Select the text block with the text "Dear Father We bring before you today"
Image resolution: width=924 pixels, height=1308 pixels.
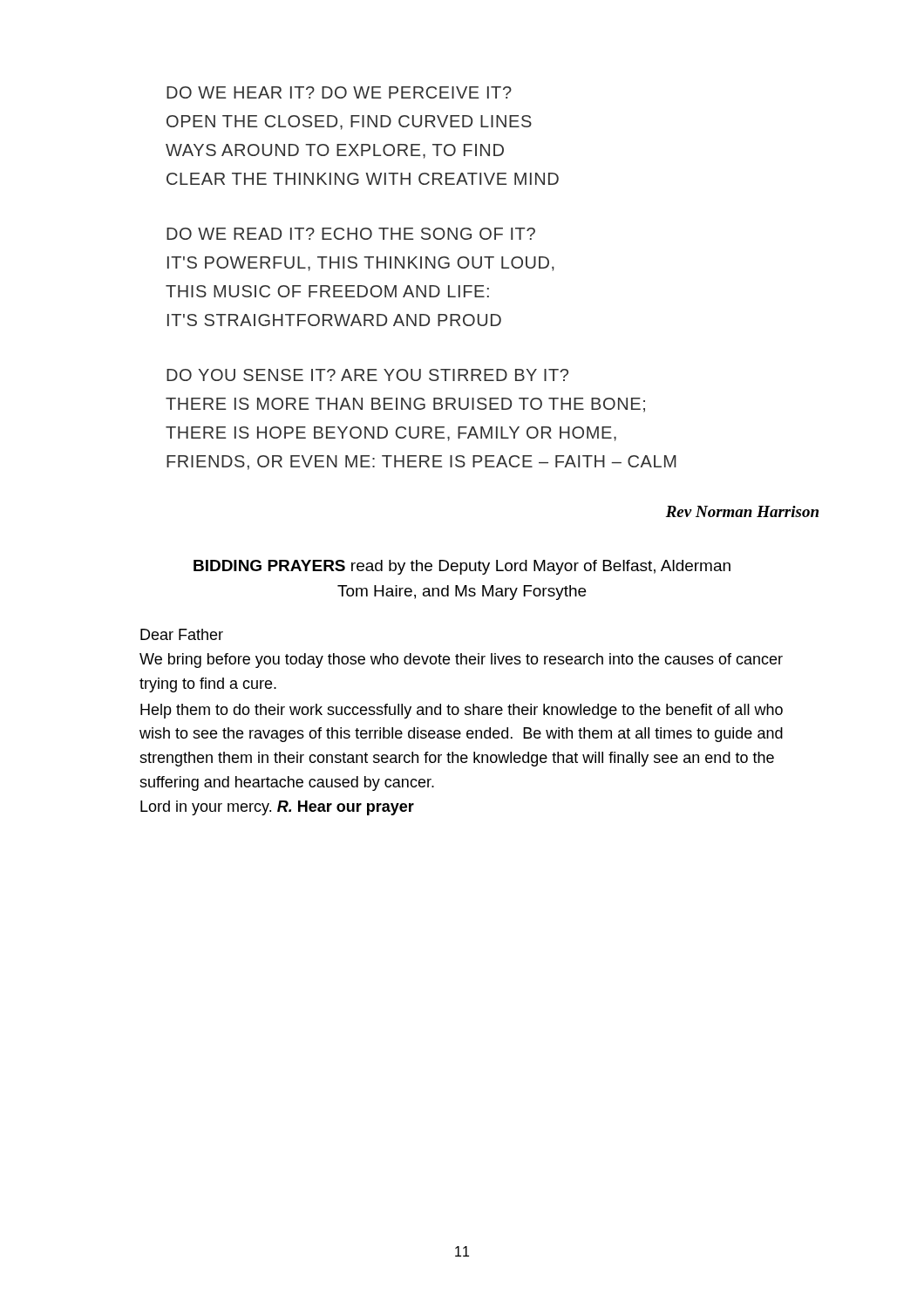tap(471, 722)
